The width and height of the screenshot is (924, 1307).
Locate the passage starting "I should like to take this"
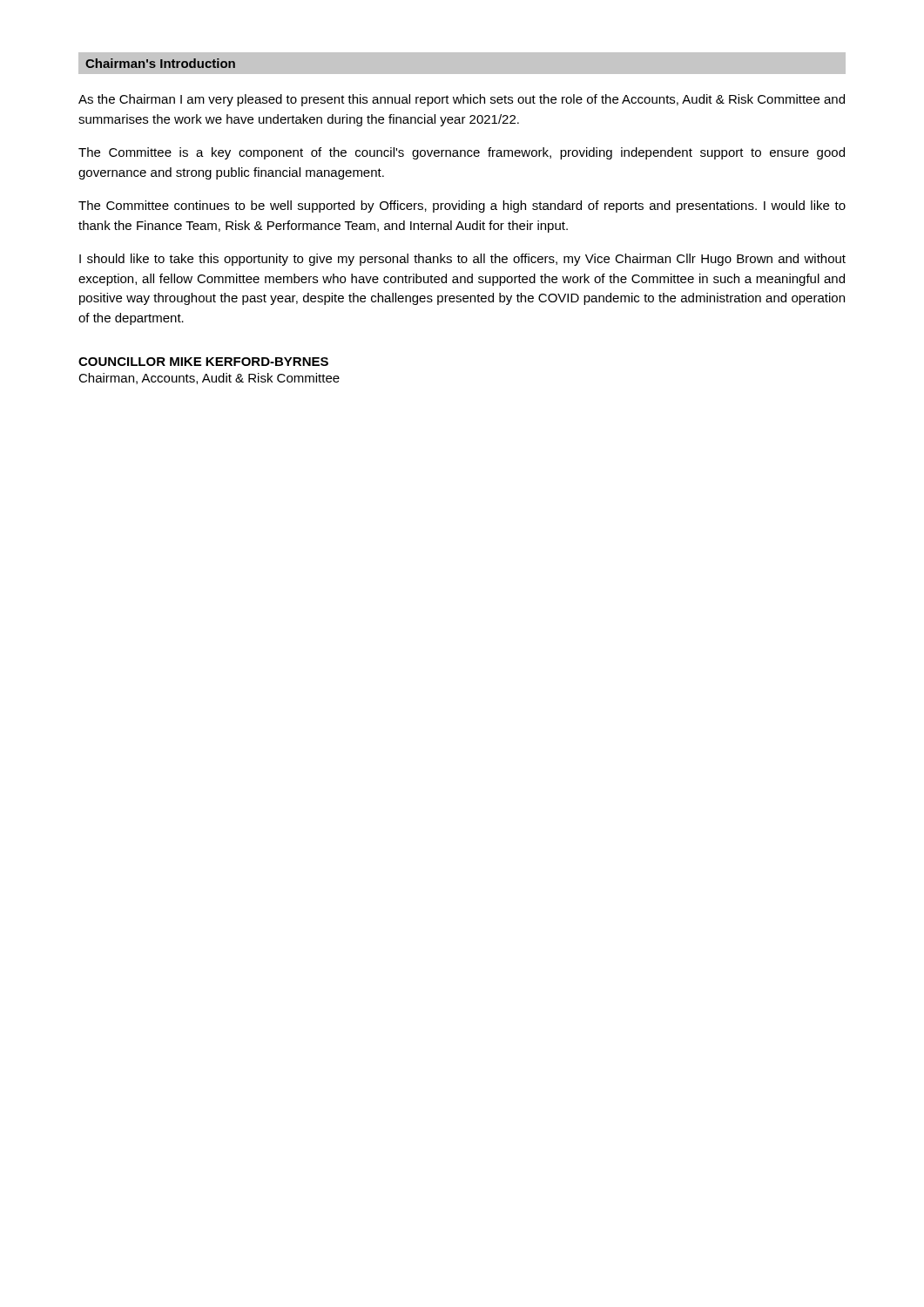(462, 288)
